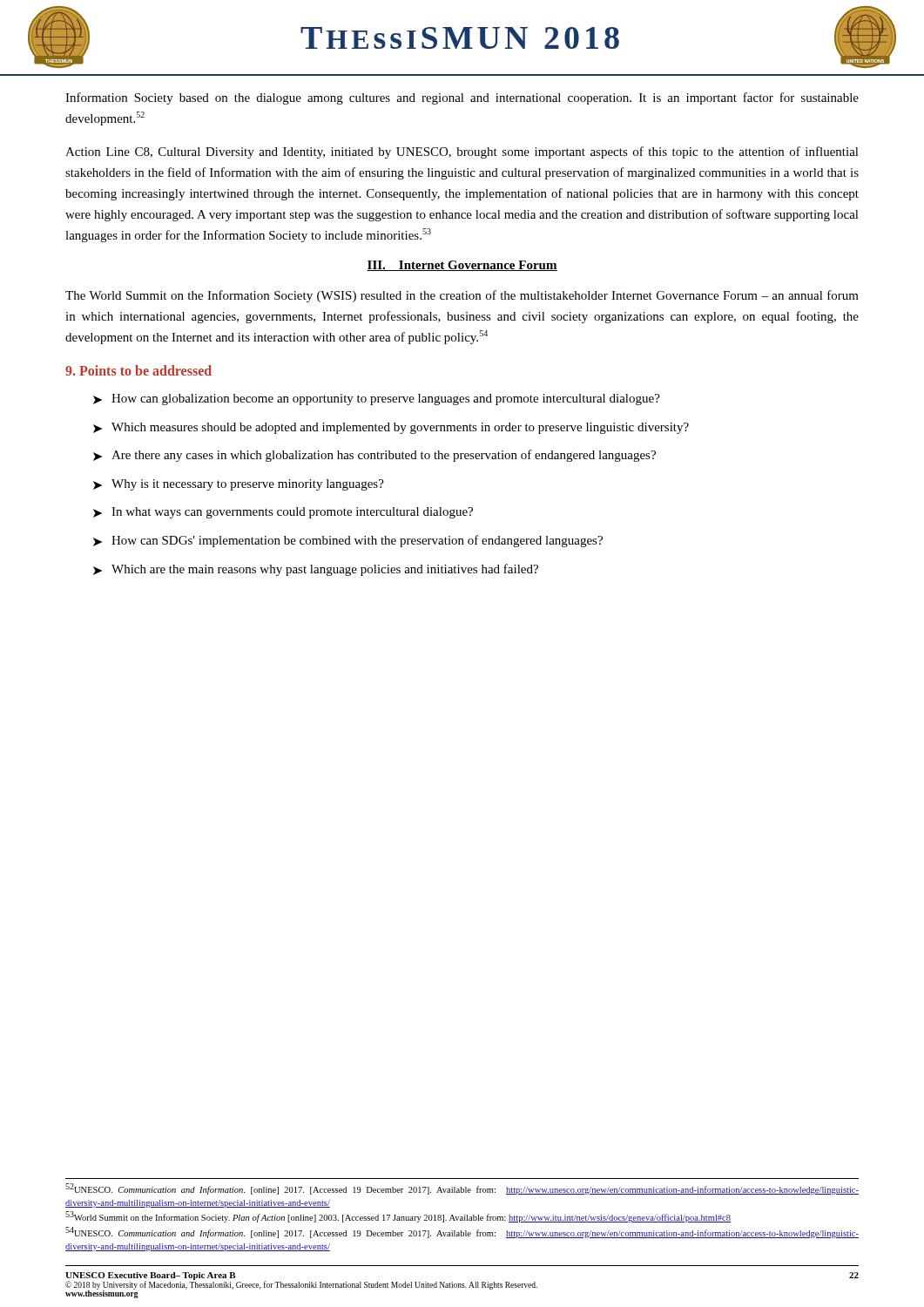
Task: Point to the block beginning "➤ In what ways can"
Action: pos(475,513)
